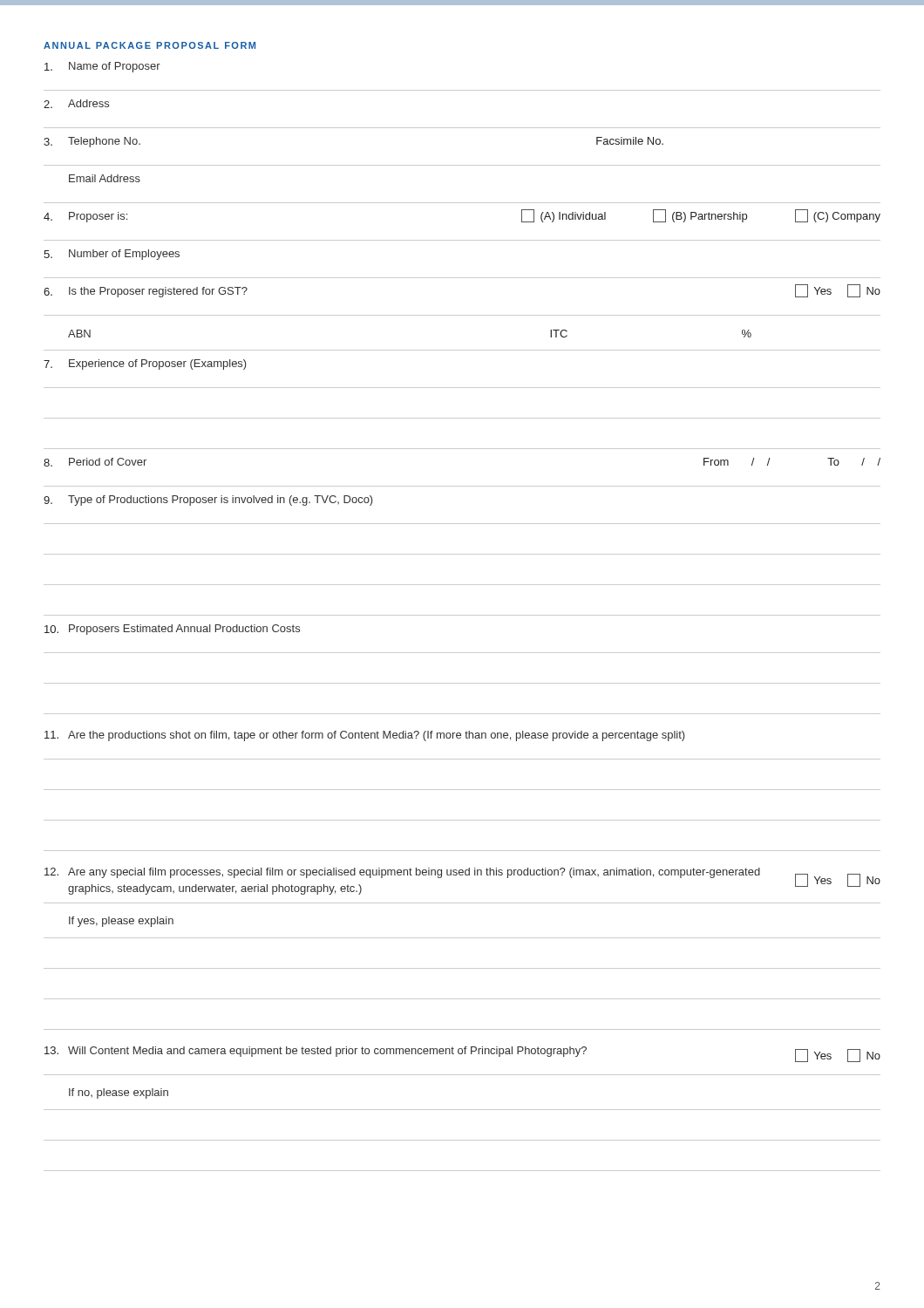Select the region starting "Name of Proposer"
The width and height of the screenshot is (924, 1308).
tap(102, 67)
